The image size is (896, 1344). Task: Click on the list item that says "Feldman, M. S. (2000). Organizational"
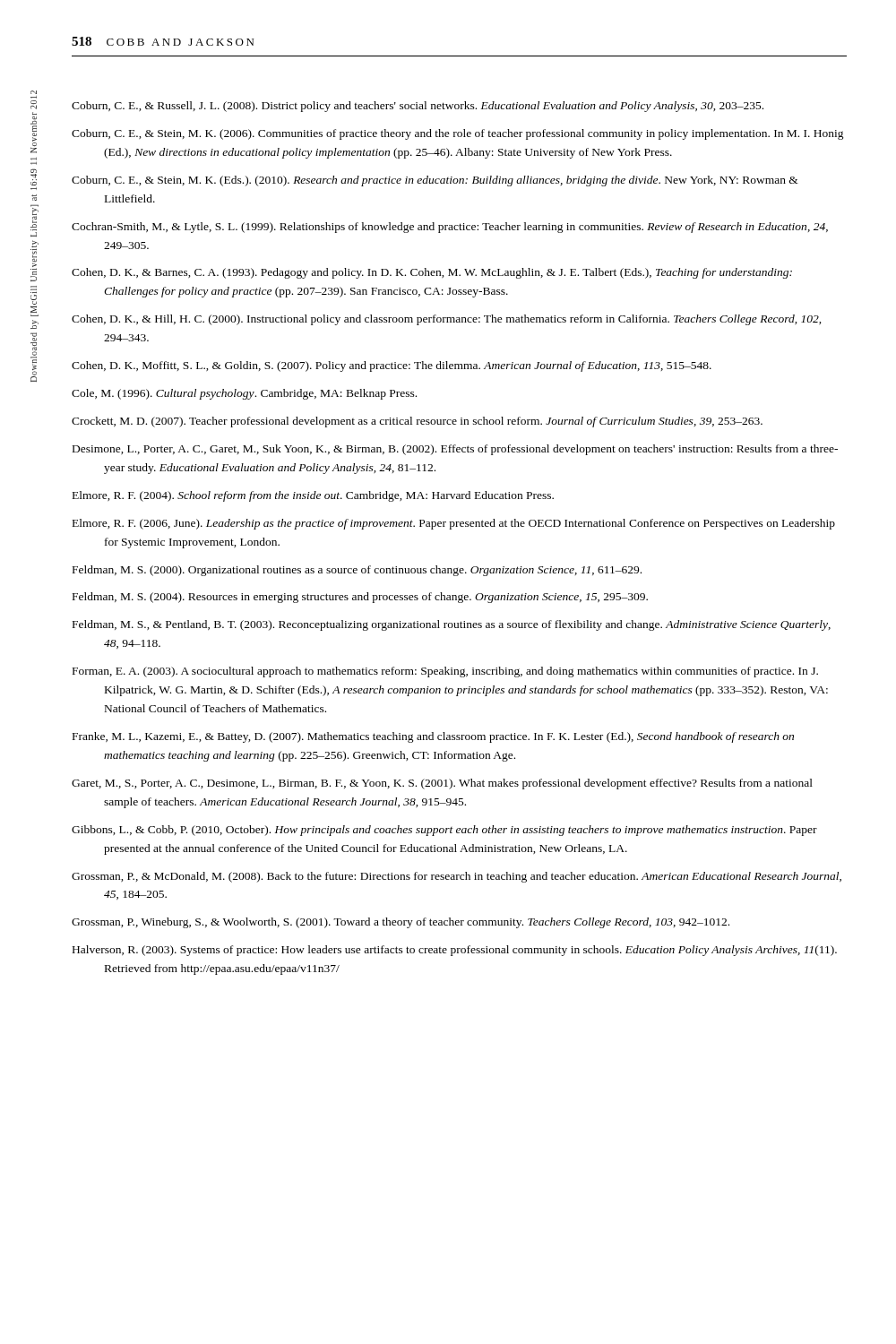357,569
